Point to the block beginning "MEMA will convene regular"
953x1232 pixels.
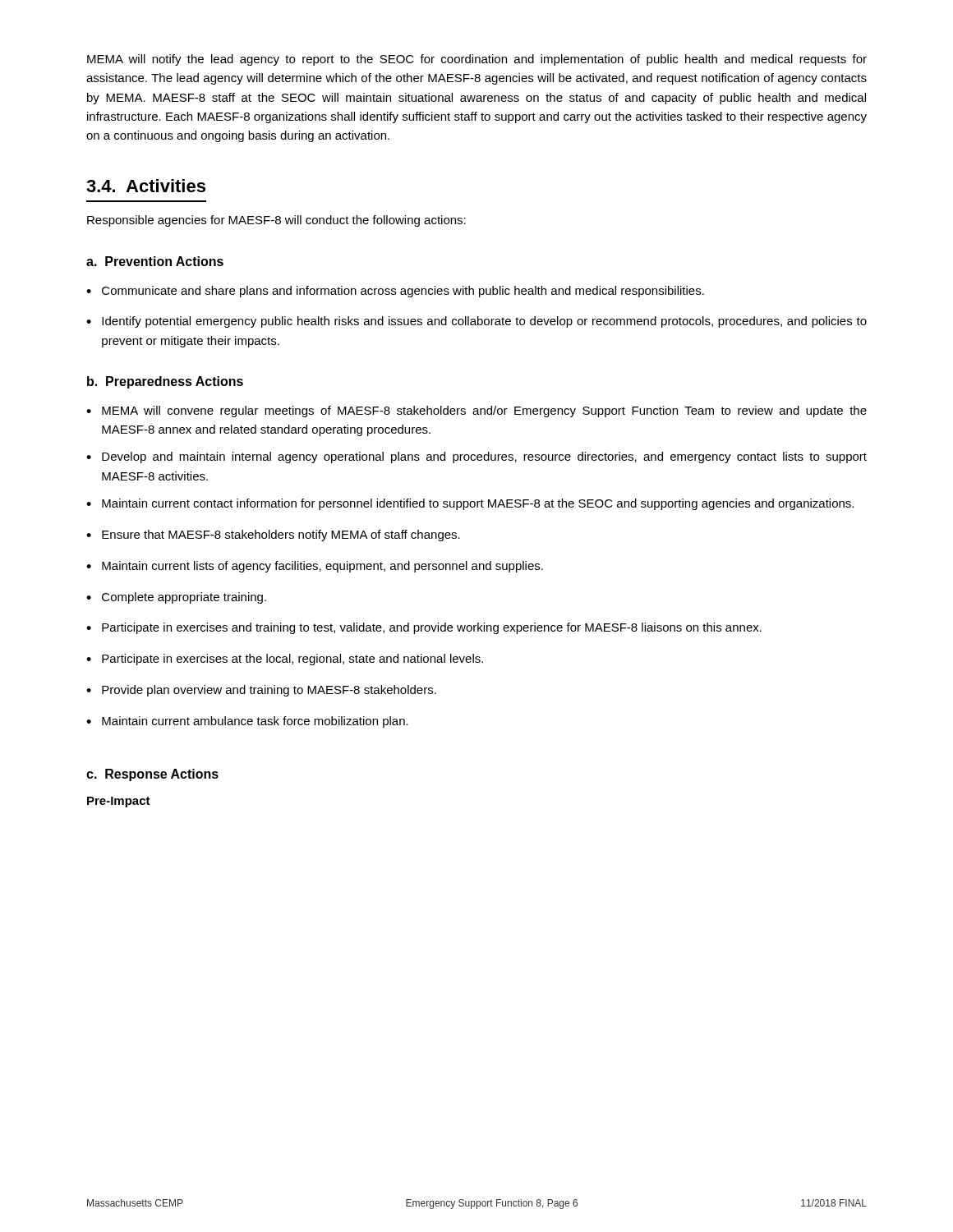(x=484, y=420)
